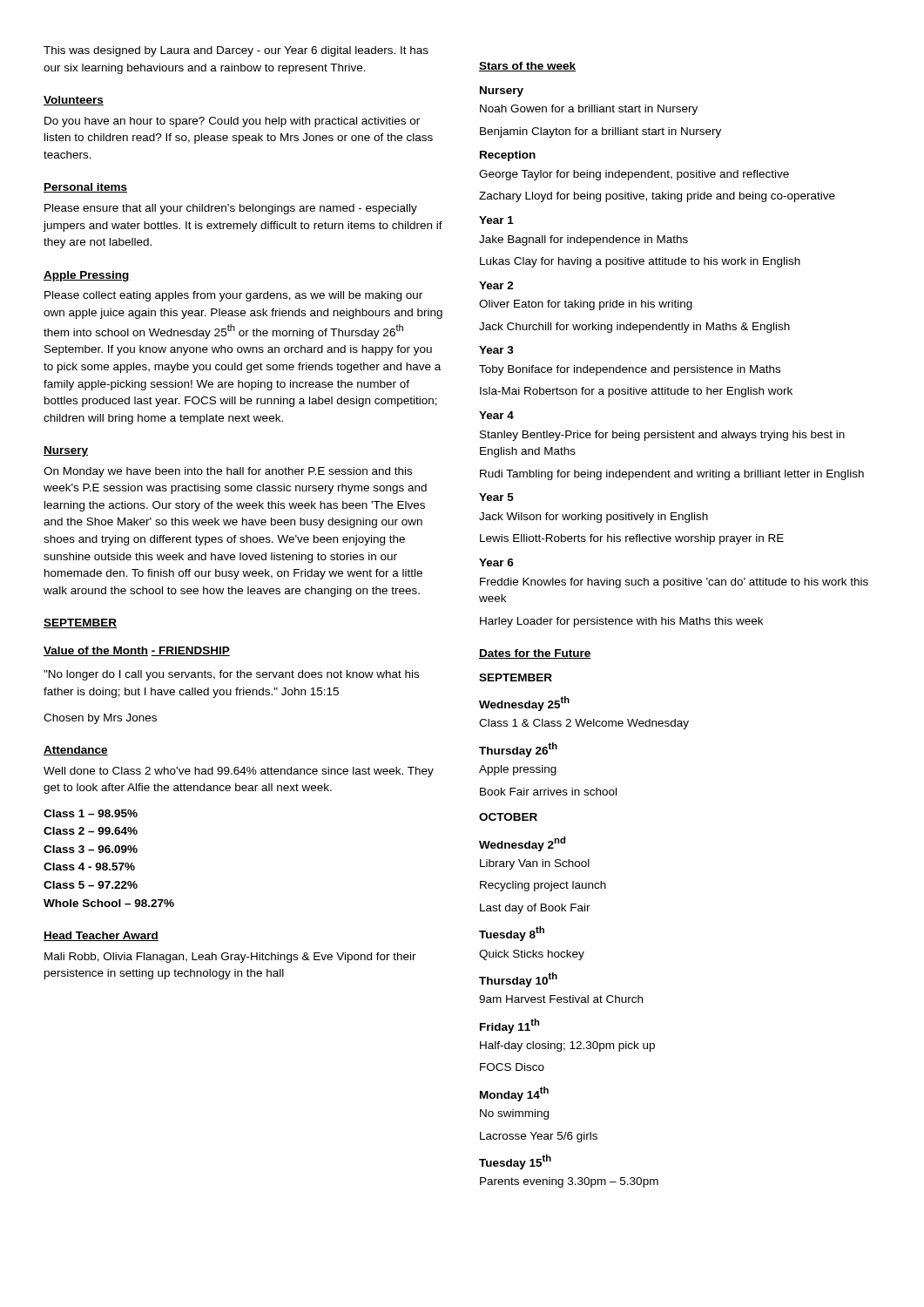Screen dimensions: 1307x924
Task: Click on the section header that reads "Head Teacher Award"
Action: coord(101,936)
